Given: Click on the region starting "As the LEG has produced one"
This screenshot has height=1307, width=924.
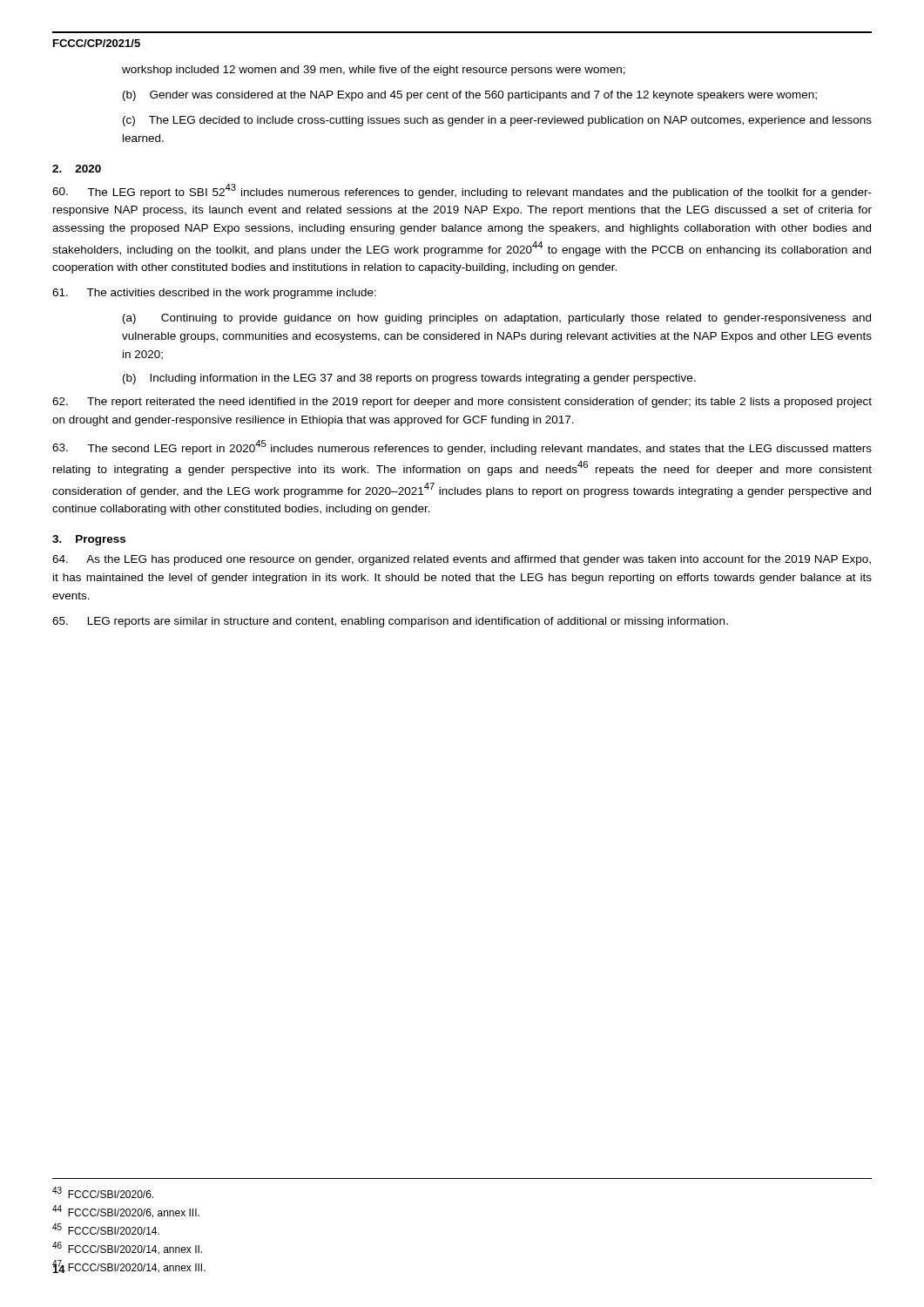Looking at the screenshot, I should [462, 576].
